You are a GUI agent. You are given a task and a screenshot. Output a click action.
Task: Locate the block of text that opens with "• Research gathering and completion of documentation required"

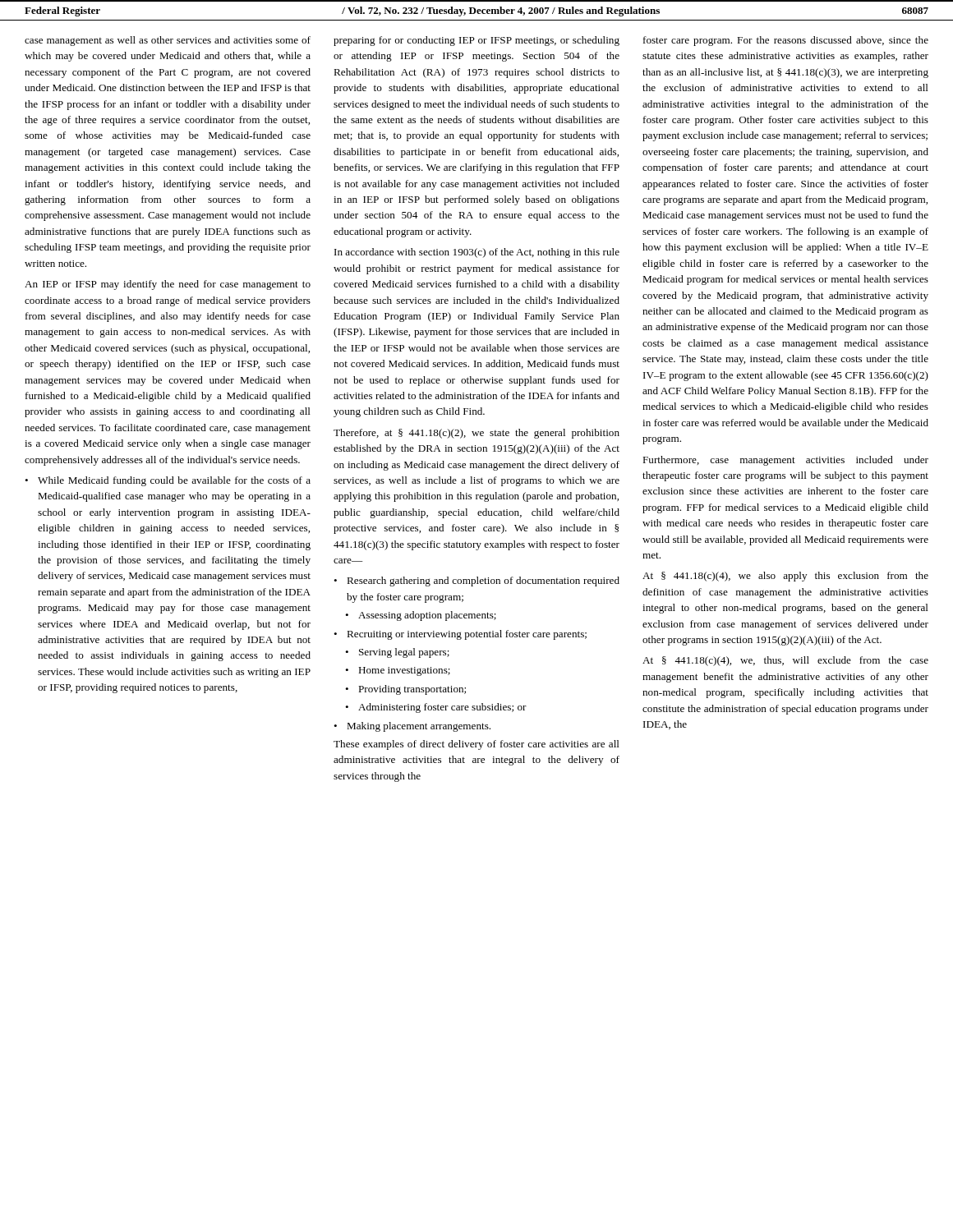[x=476, y=589]
